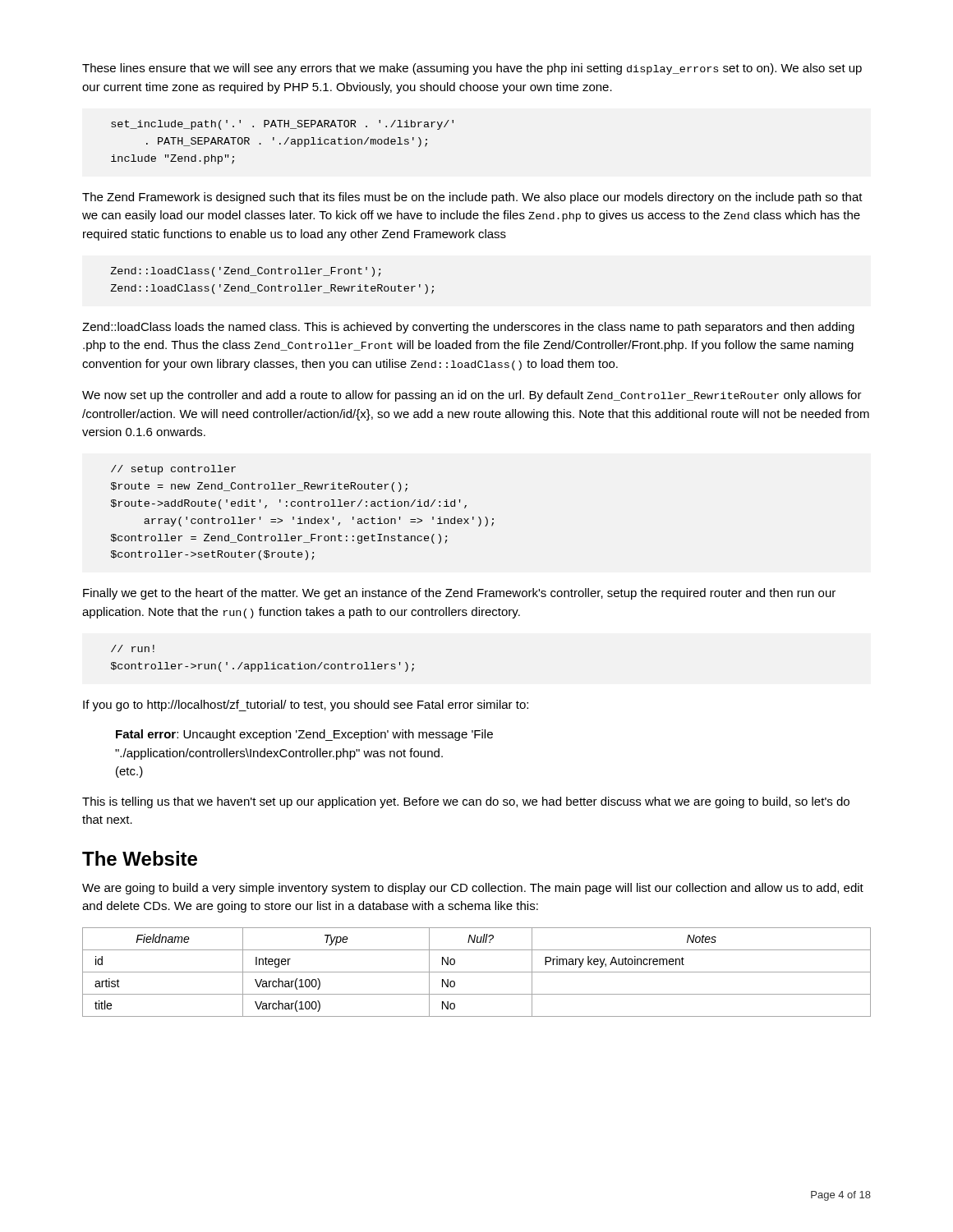Viewport: 953px width, 1232px height.
Task: Point to the block beginning "If you go to http://localhost/zf_tutorial/ to"
Action: click(x=476, y=705)
